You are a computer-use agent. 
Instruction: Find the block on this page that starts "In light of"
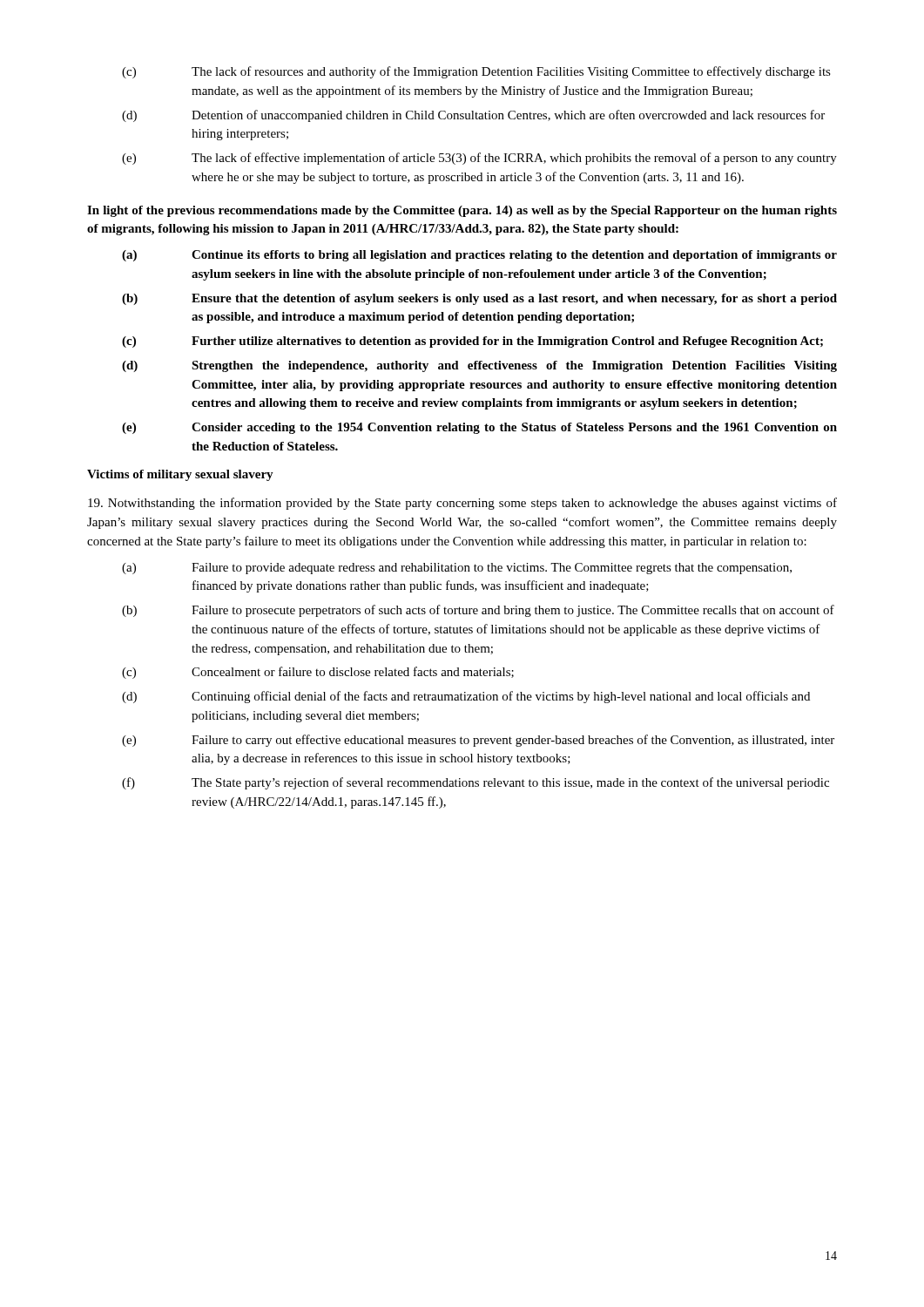(x=462, y=219)
